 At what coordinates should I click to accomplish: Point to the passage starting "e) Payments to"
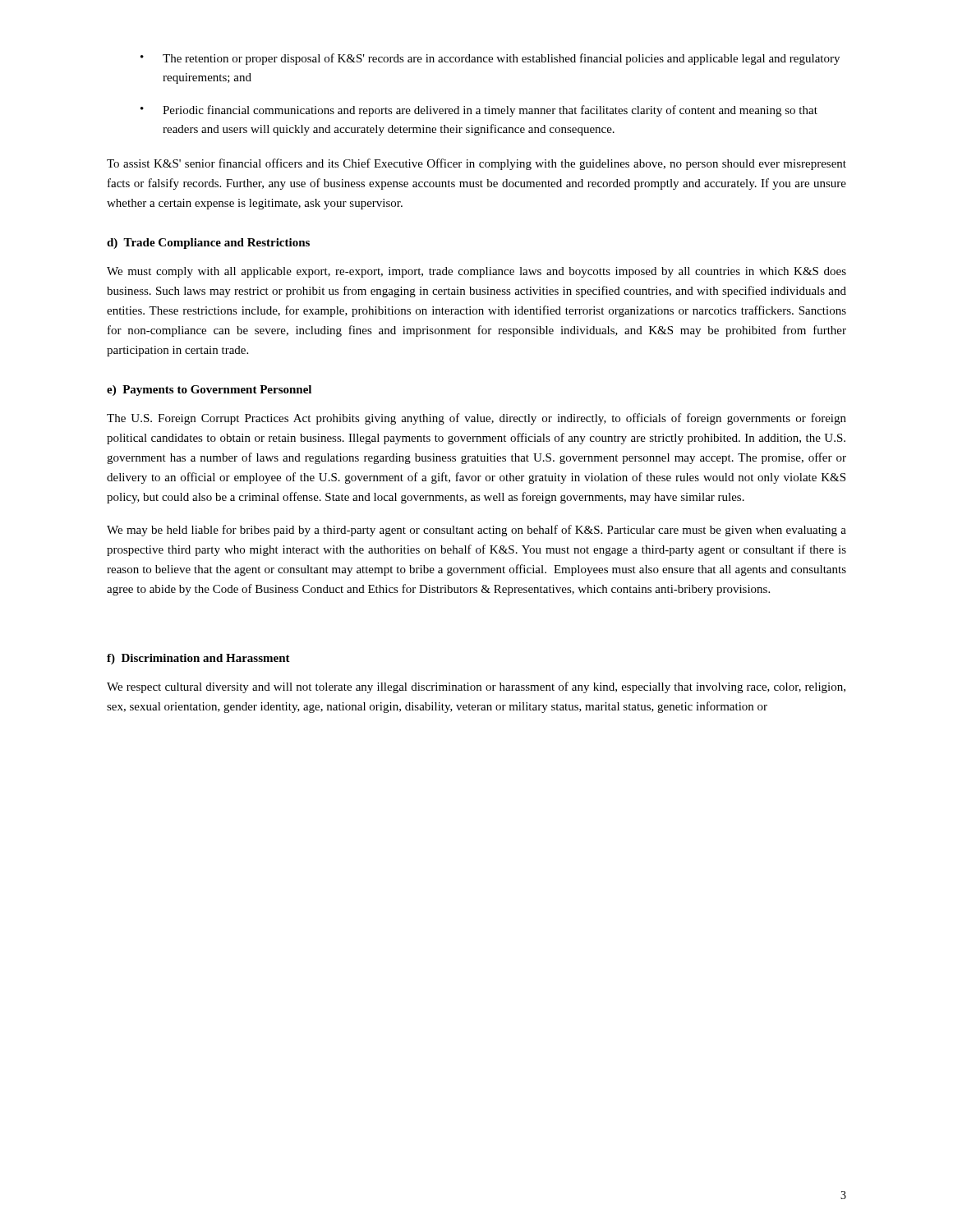coord(209,389)
